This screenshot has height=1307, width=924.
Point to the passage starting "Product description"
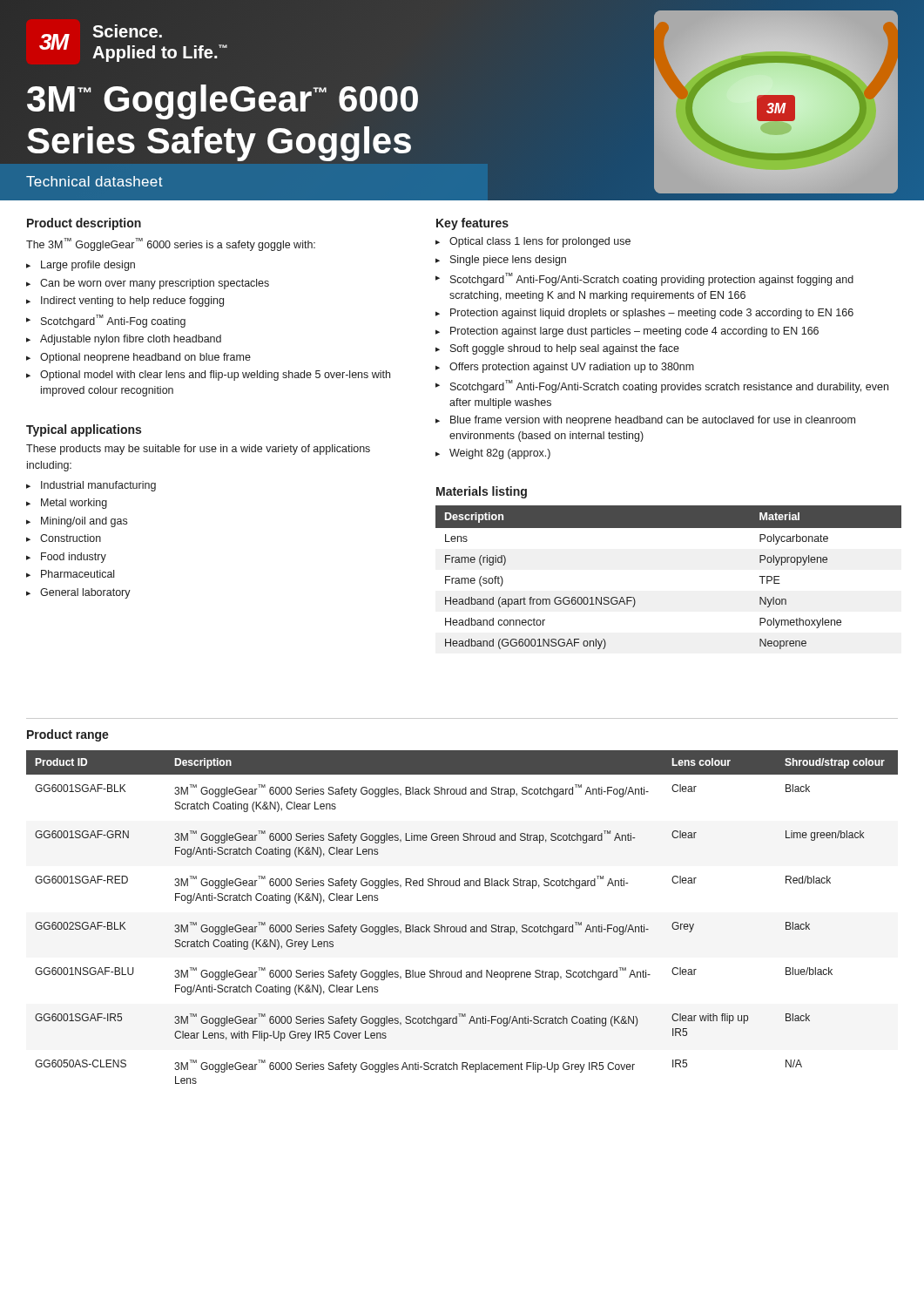[84, 223]
